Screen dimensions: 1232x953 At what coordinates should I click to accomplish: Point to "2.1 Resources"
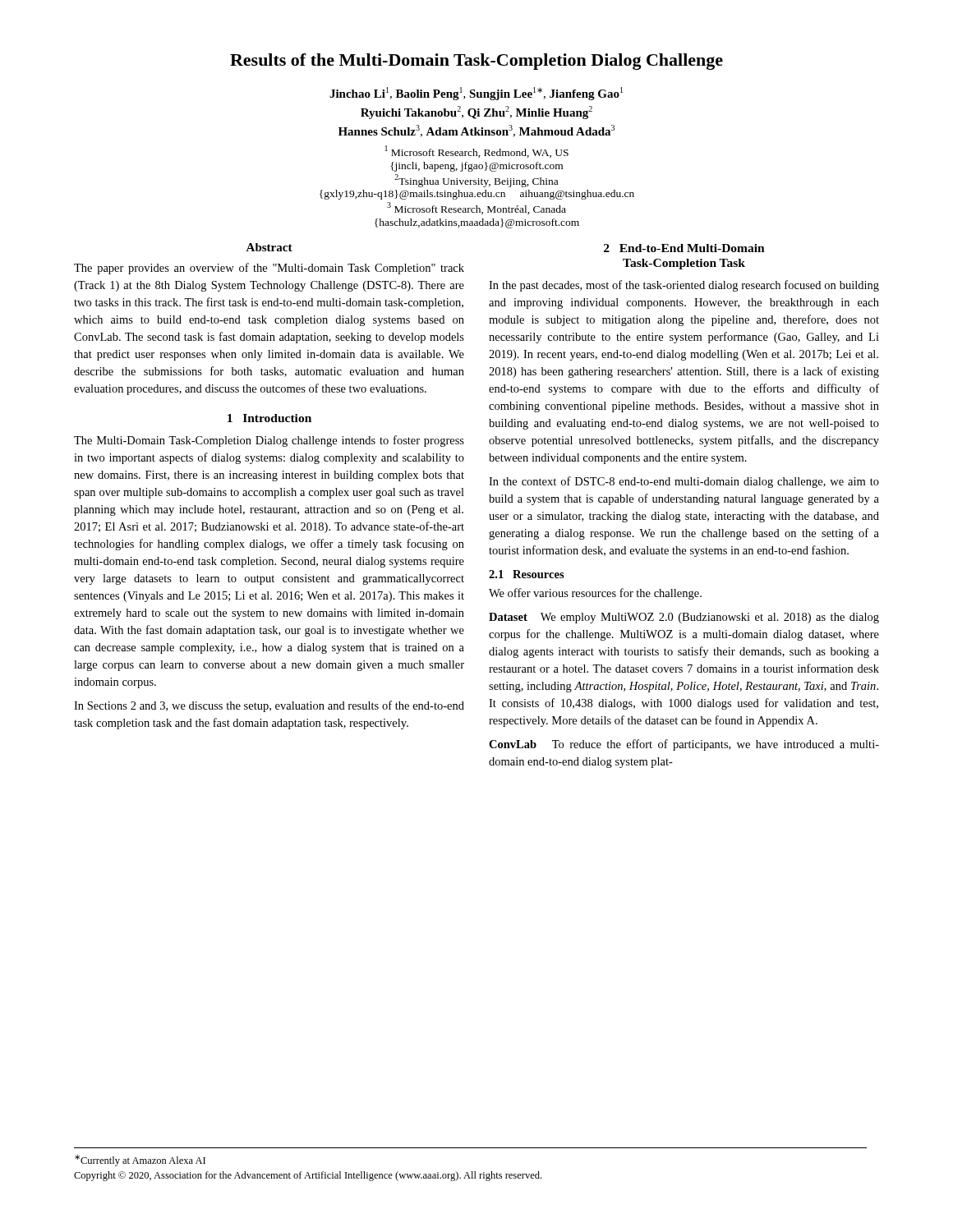[526, 574]
